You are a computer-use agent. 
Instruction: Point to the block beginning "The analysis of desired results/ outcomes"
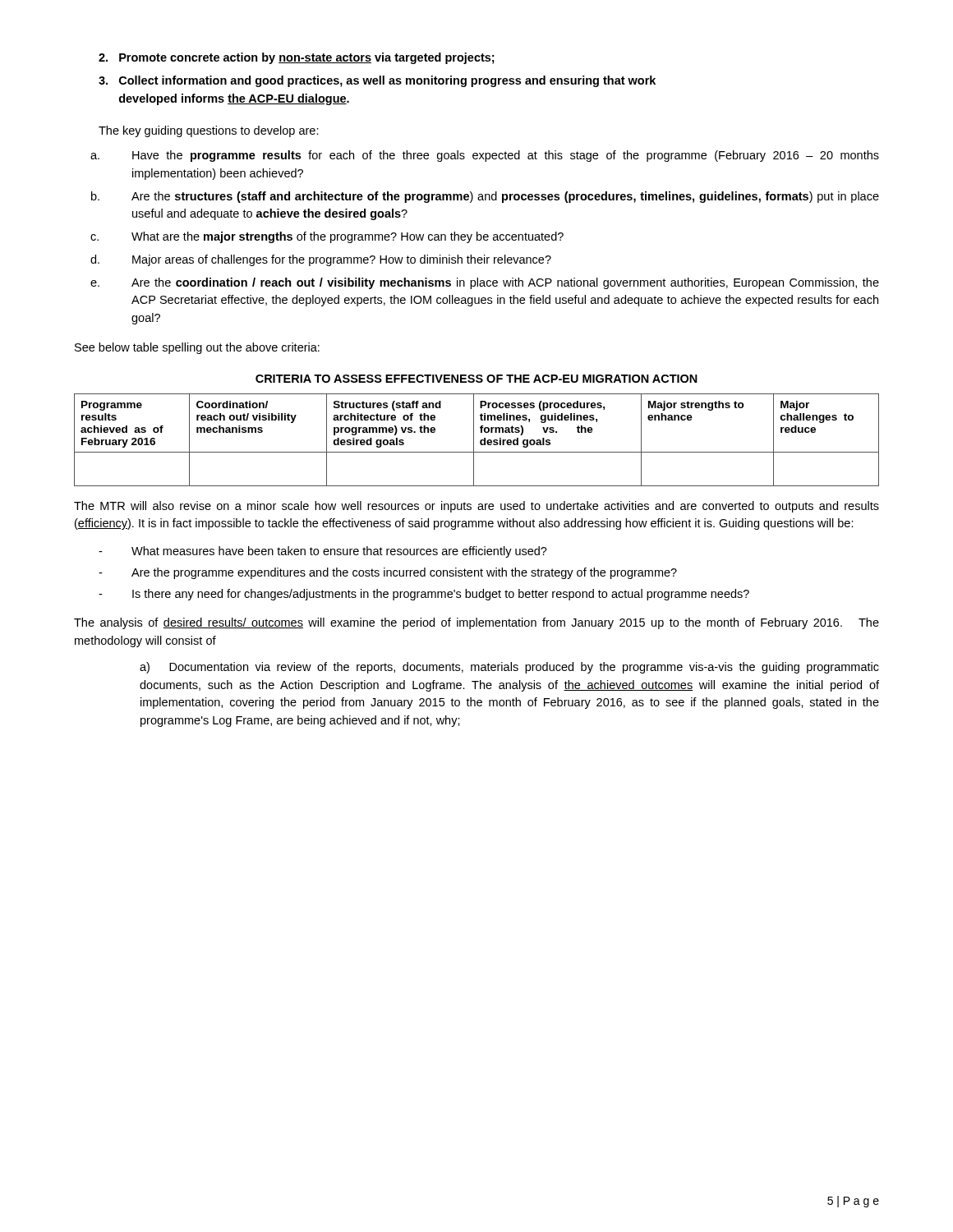(476, 632)
